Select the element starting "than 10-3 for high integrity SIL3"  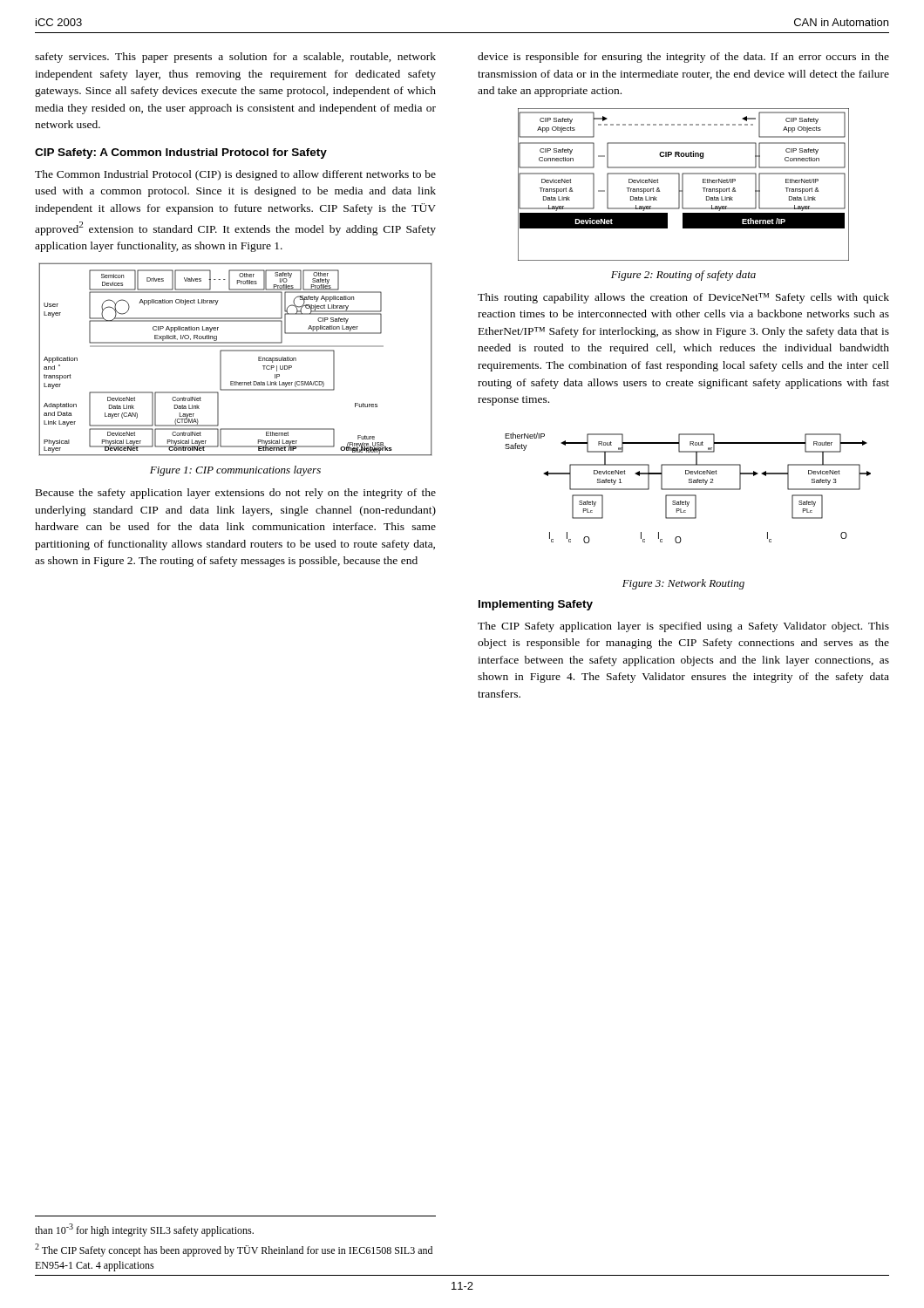click(235, 1247)
